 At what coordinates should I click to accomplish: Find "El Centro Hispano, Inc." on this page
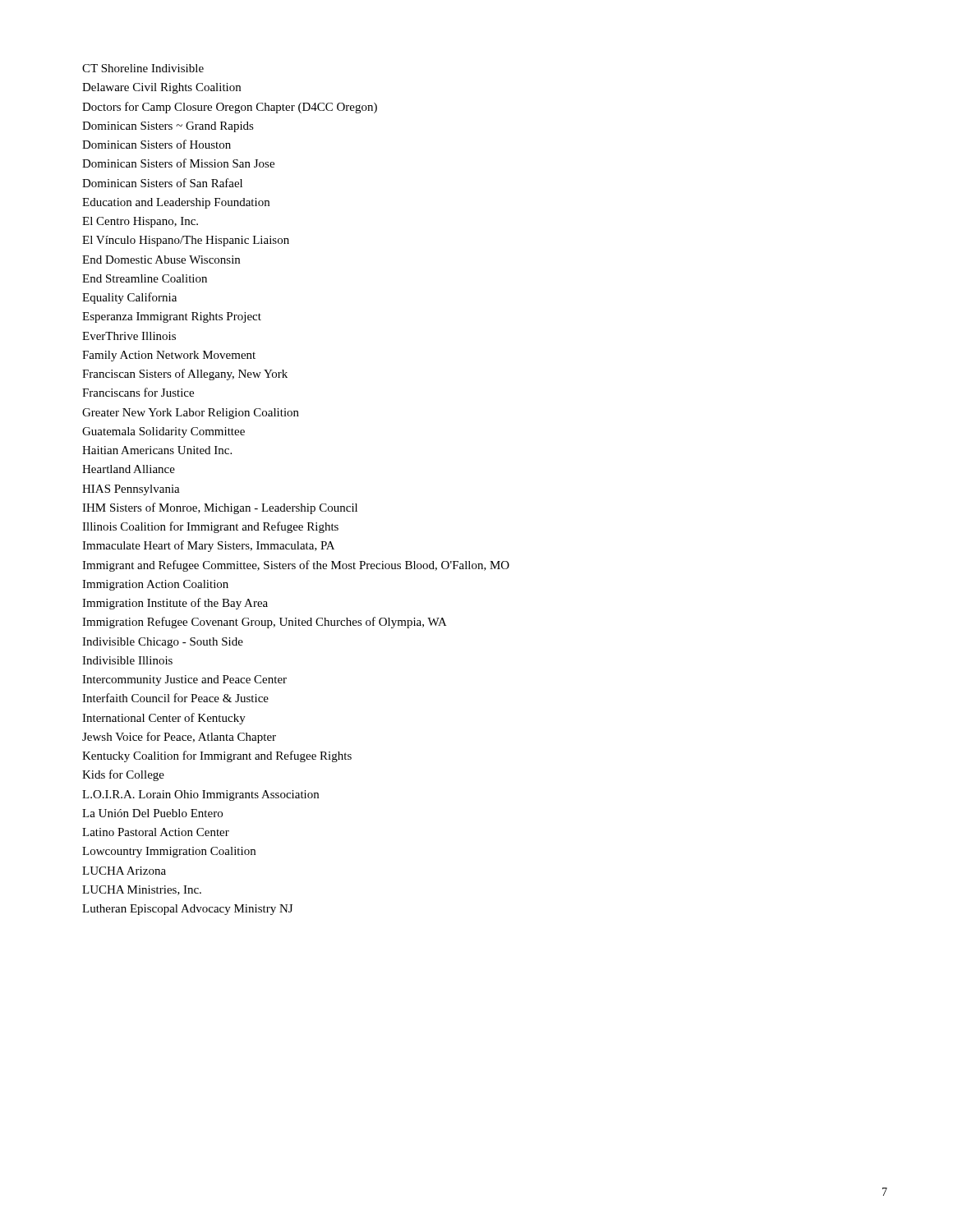[x=141, y=221]
